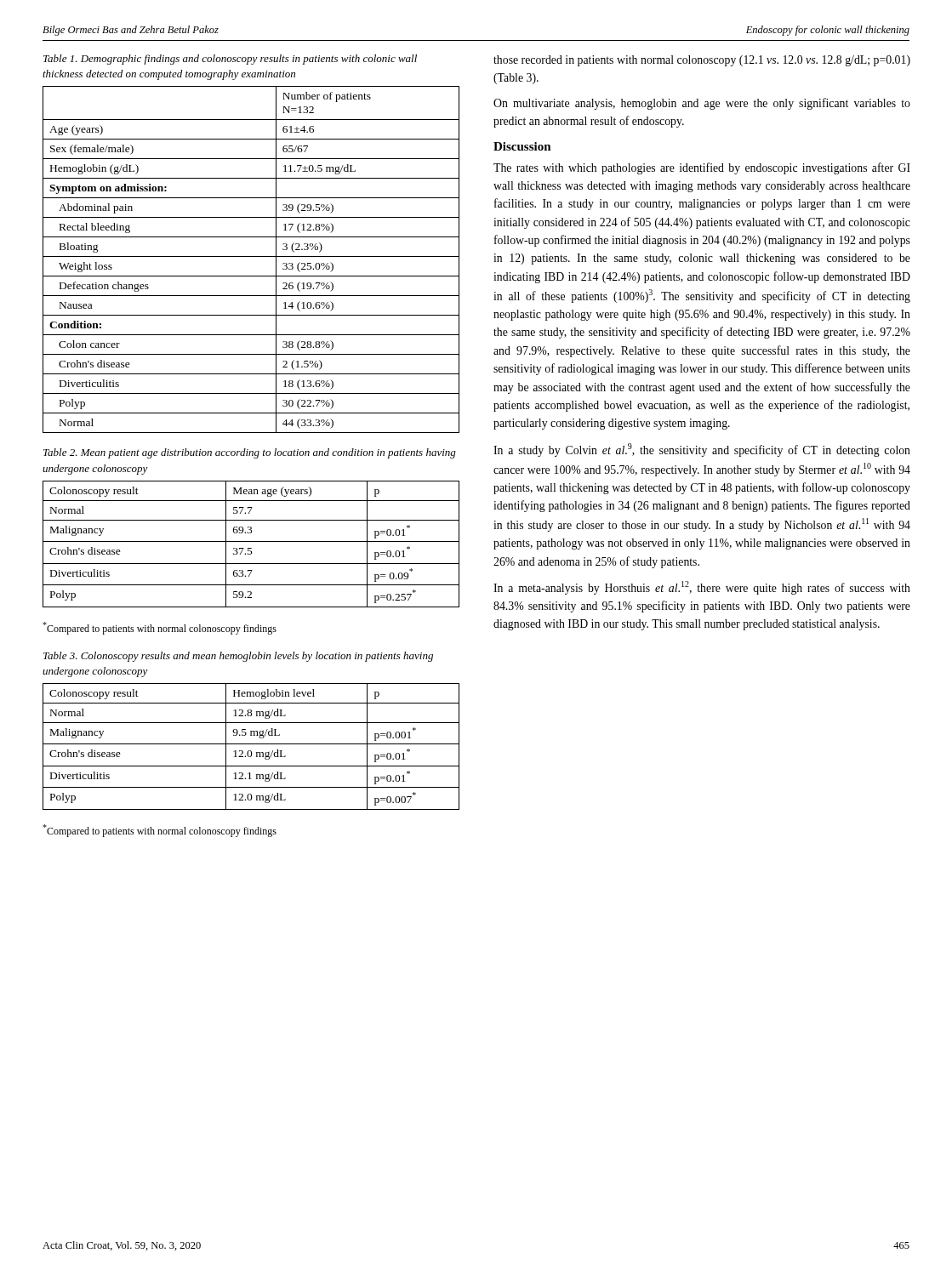Select the text starting "The rates with which pathologies are"
Screen dimensions: 1276x952
click(x=702, y=296)
